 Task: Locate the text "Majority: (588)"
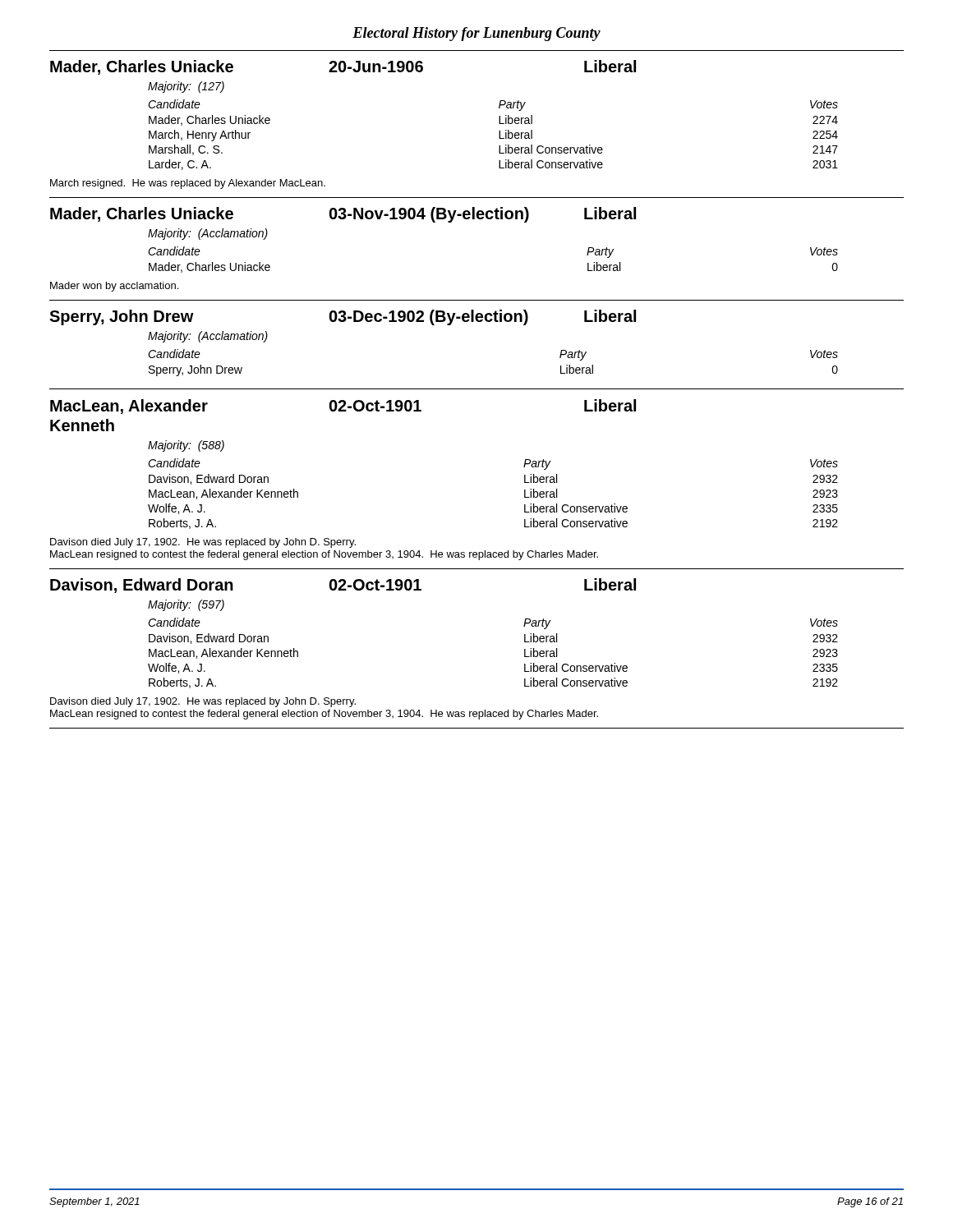pyautogui.click(x=186, y=445)
